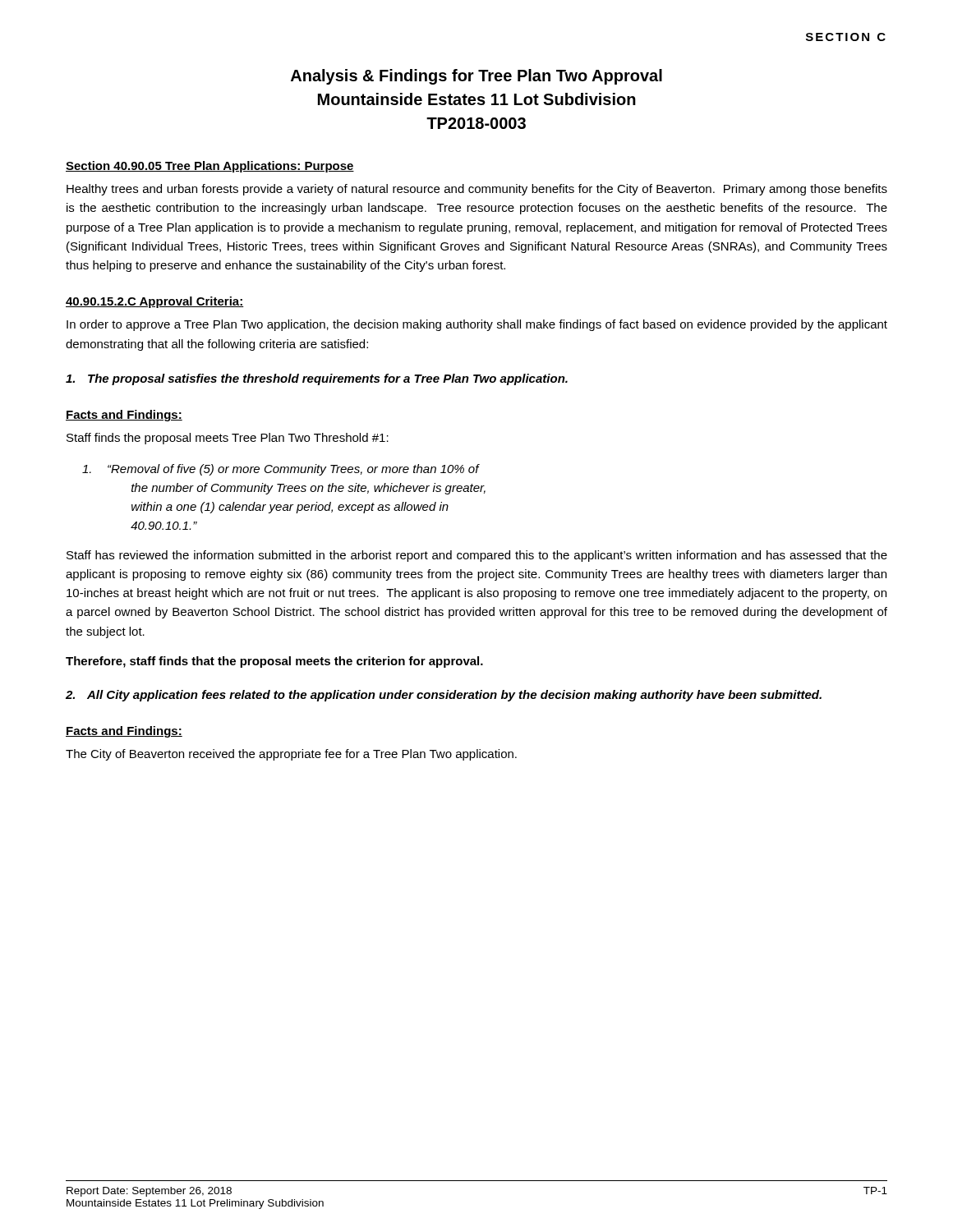Find the region starting "40.90.15.2.C Approval Criteria:"

pyautogui.click(x=155, y=301)
